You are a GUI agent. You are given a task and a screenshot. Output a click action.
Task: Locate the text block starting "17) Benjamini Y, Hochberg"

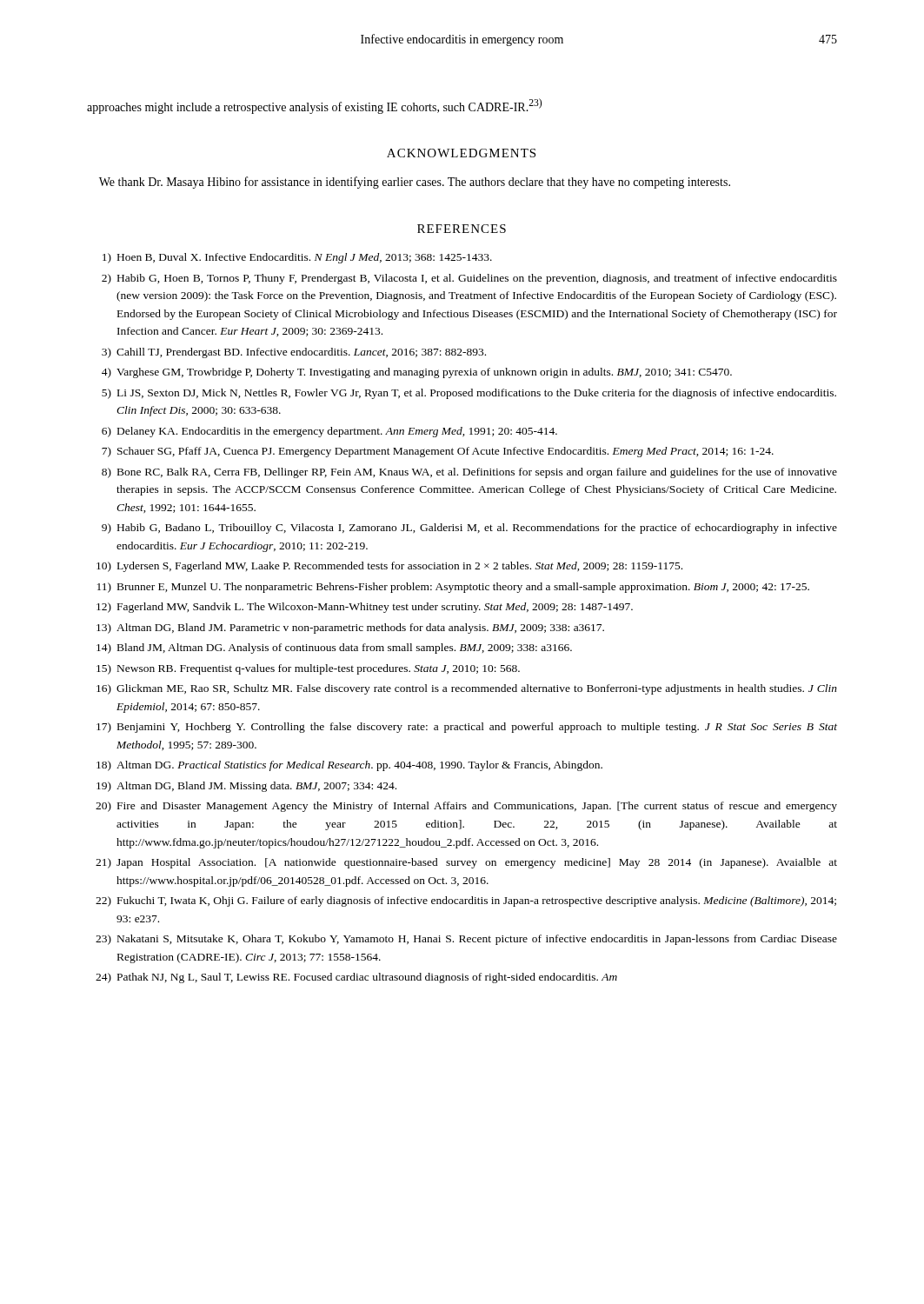[462, 736]
